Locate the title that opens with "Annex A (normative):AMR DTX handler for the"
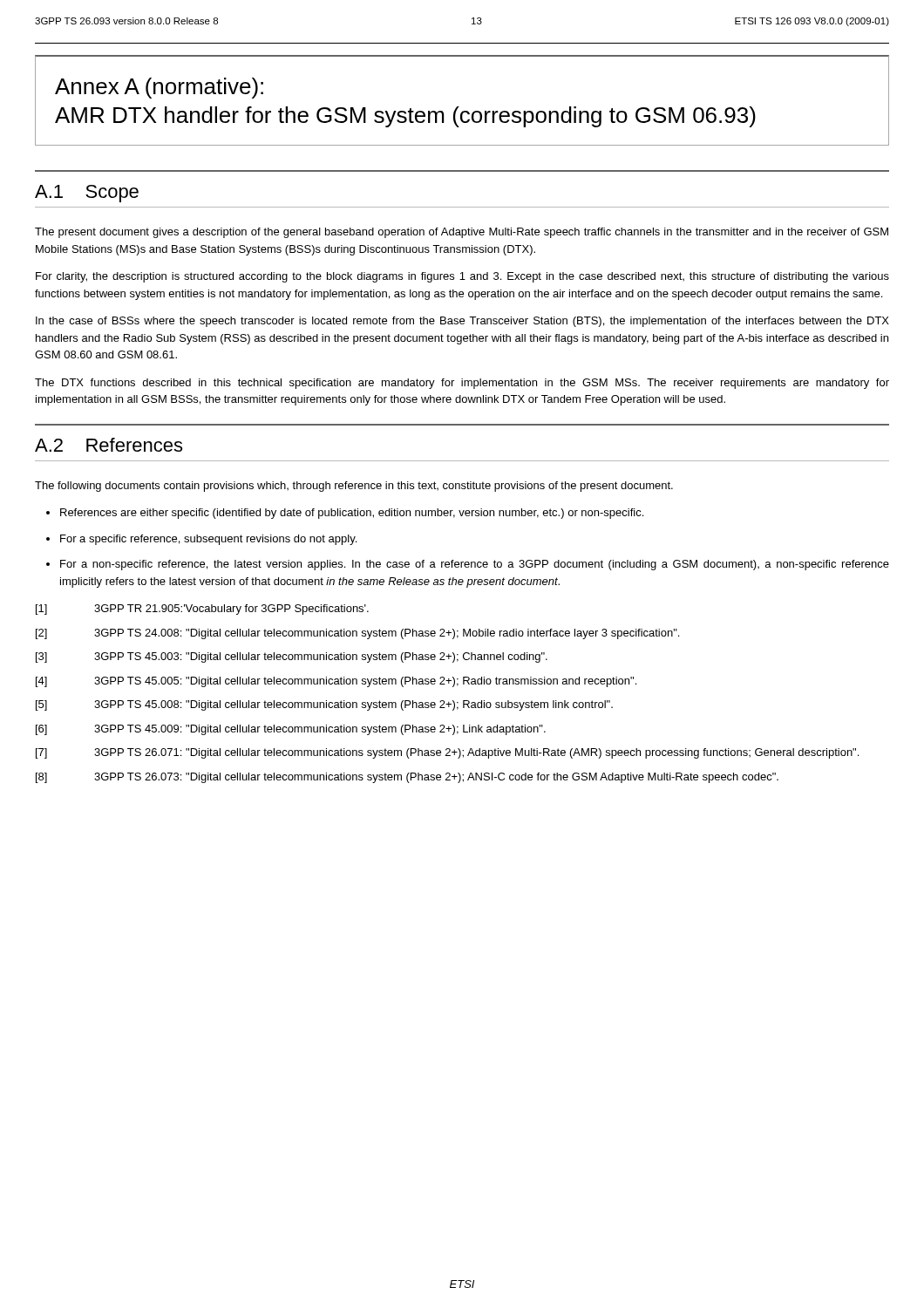Image resolution: width=924 pixels, height=1308 pixels. click(462, 101)
